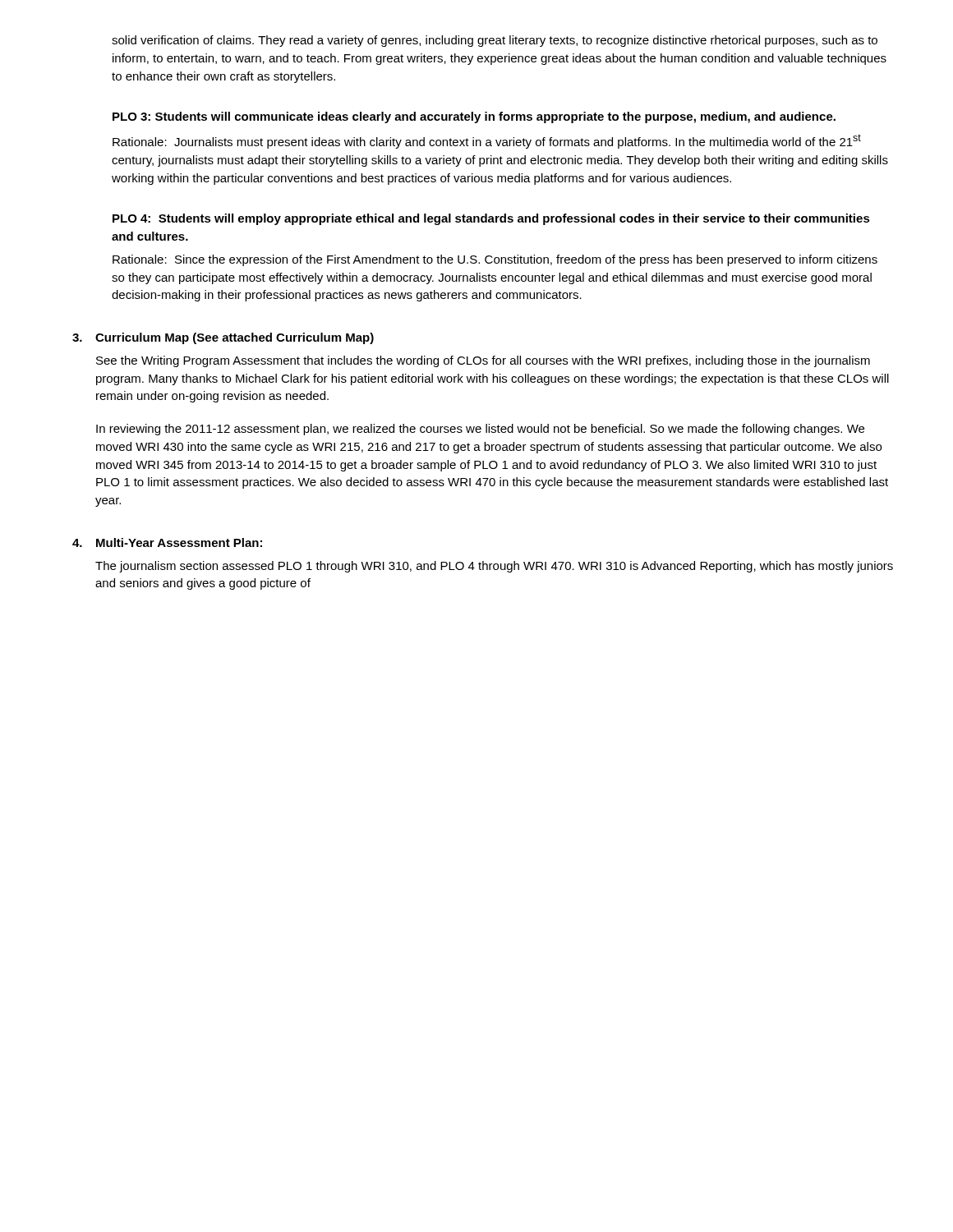The width and height of the screenshot is (953, 1232).
Task: Point to the block beginning "See the Writing Program Assessment"
Action: point(495,378)
